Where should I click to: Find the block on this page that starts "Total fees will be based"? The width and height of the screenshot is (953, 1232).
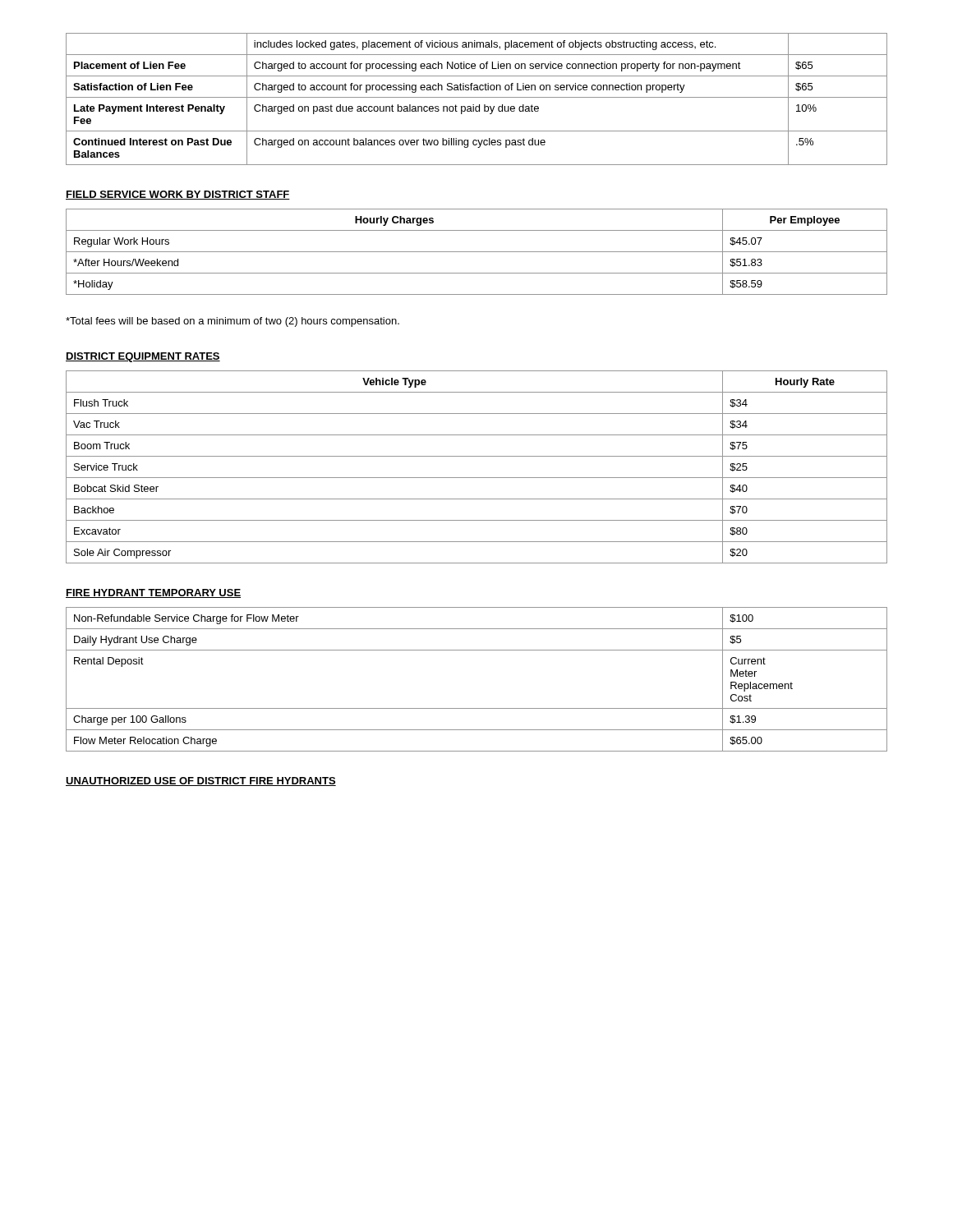(x=233, y=321)
